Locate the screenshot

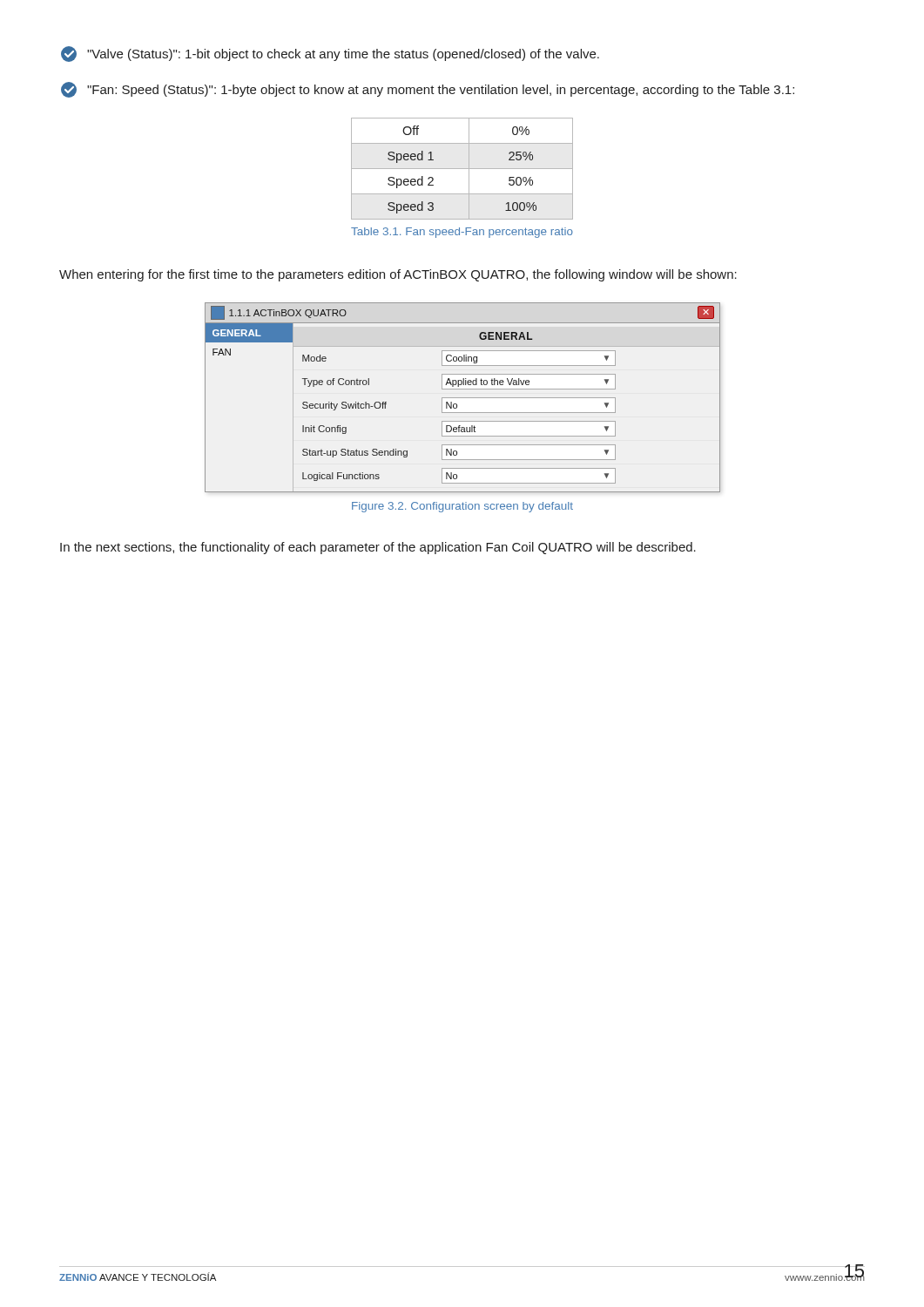pos(462,397)
